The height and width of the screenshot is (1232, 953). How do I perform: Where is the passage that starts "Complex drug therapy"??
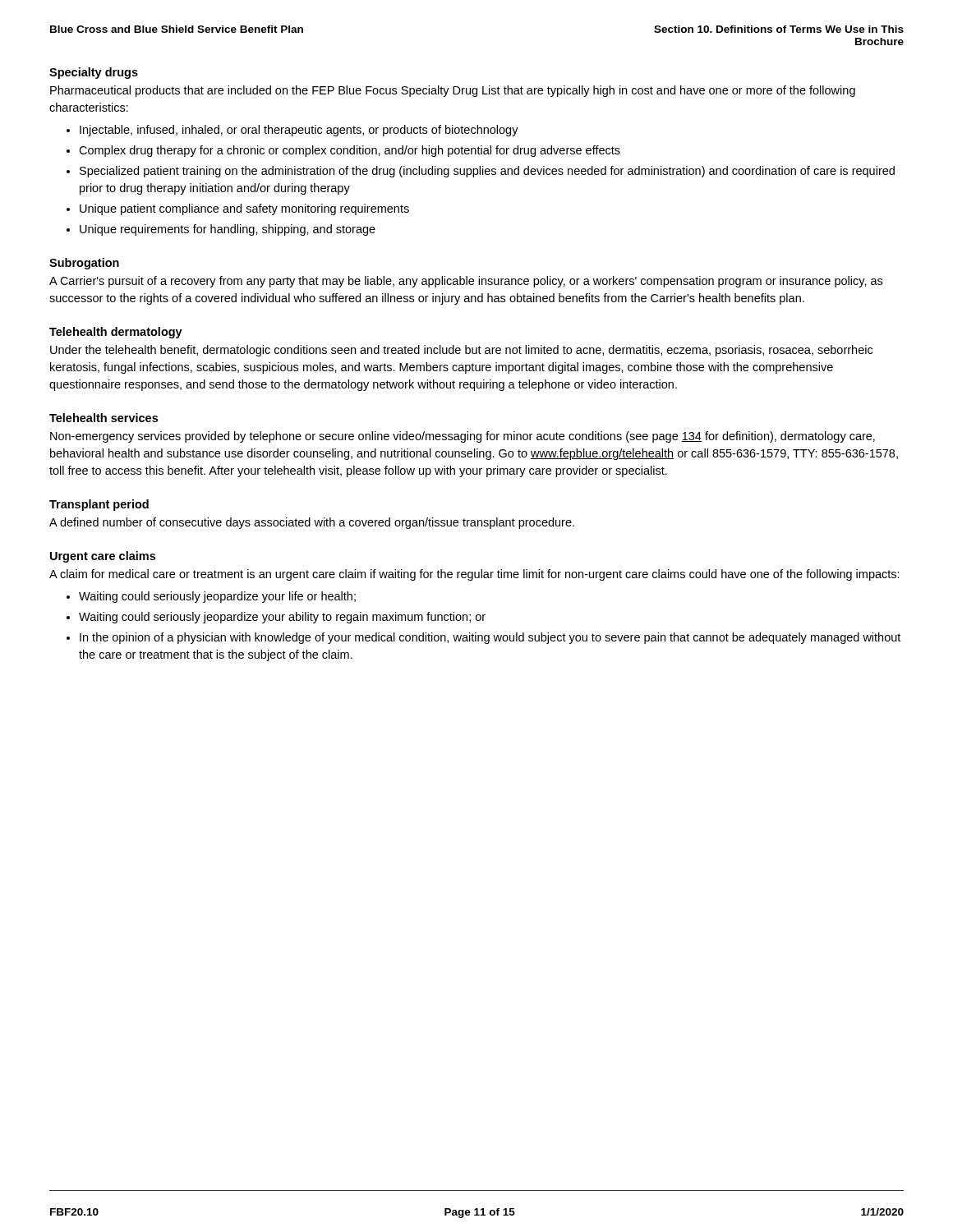pyautogui.click(x=350, y=150)
